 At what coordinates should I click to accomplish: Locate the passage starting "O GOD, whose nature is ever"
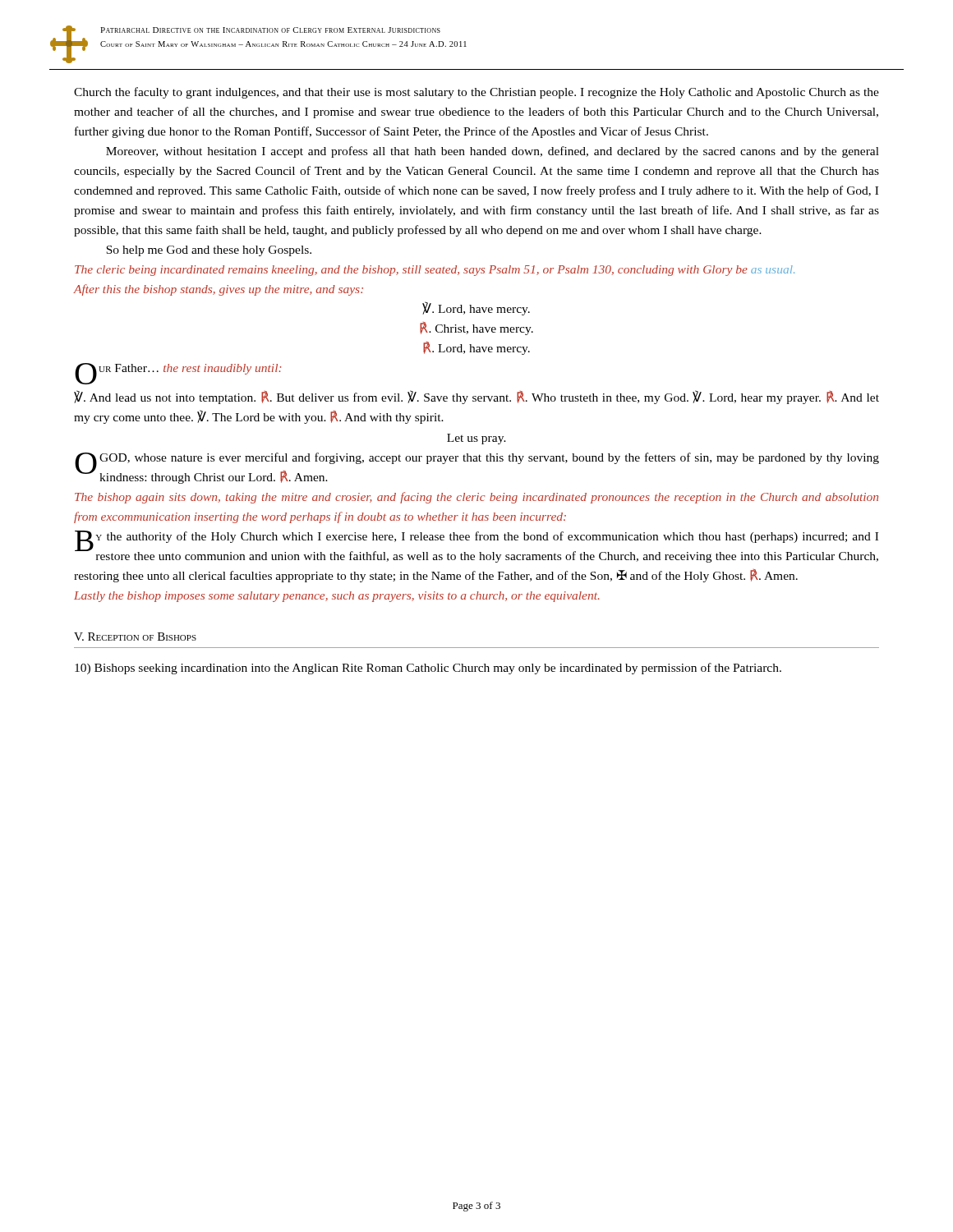(476, 465)
